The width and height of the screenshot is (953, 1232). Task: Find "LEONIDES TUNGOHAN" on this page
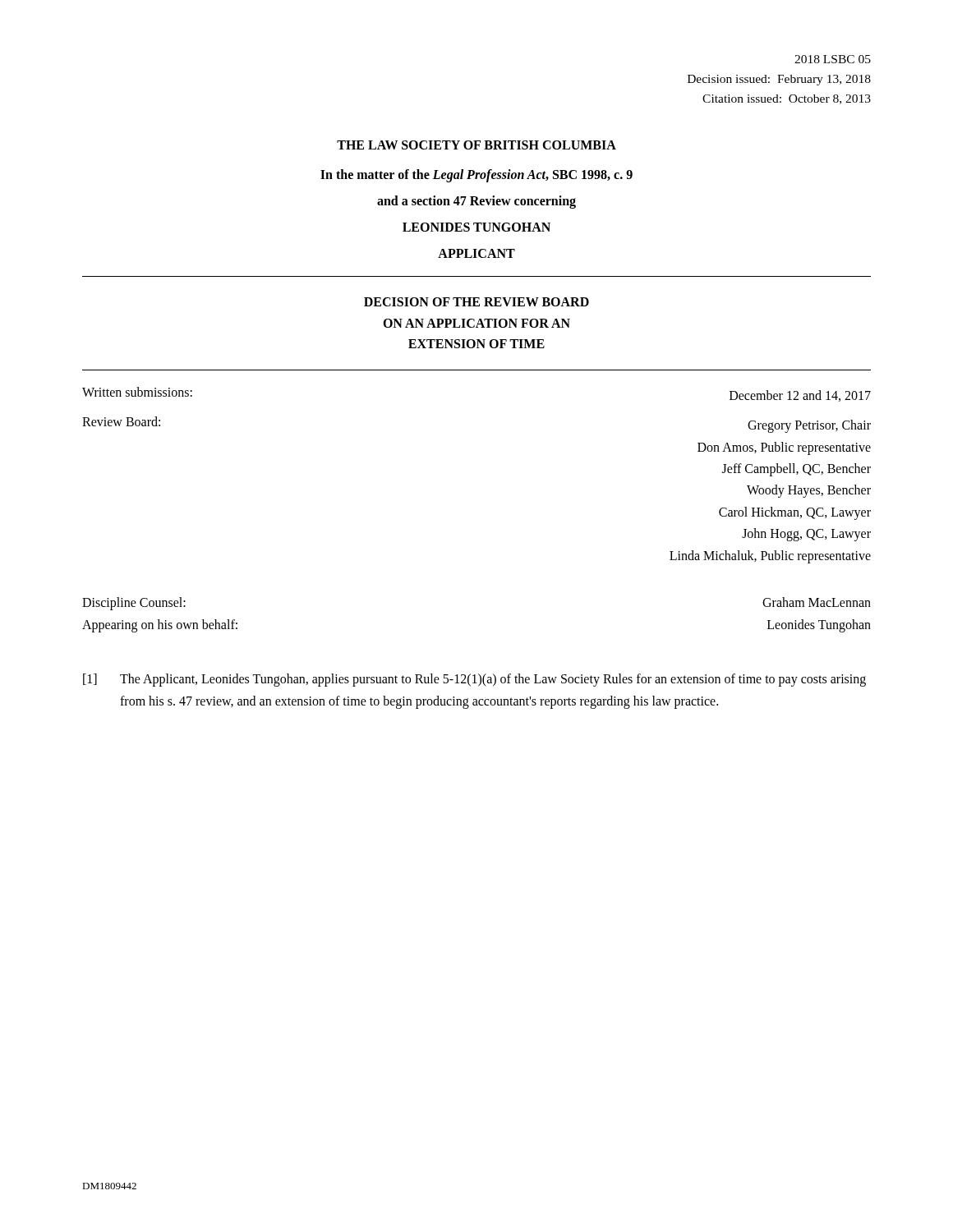pos(476,228)
